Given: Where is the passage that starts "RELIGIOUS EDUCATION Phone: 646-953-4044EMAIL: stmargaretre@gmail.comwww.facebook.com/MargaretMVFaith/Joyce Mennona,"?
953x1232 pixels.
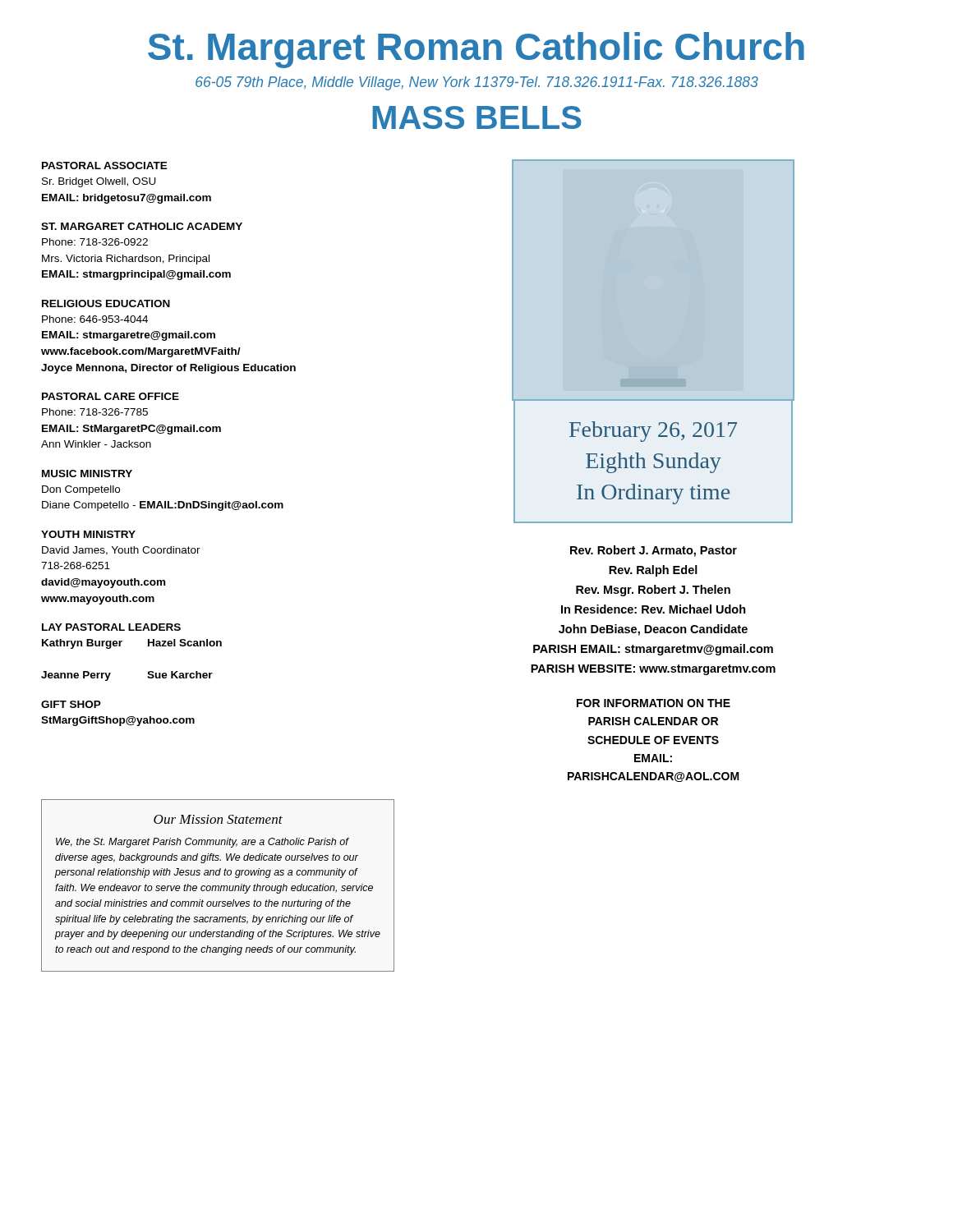Looking at the screenshot, I should click(x=210, y=336).
